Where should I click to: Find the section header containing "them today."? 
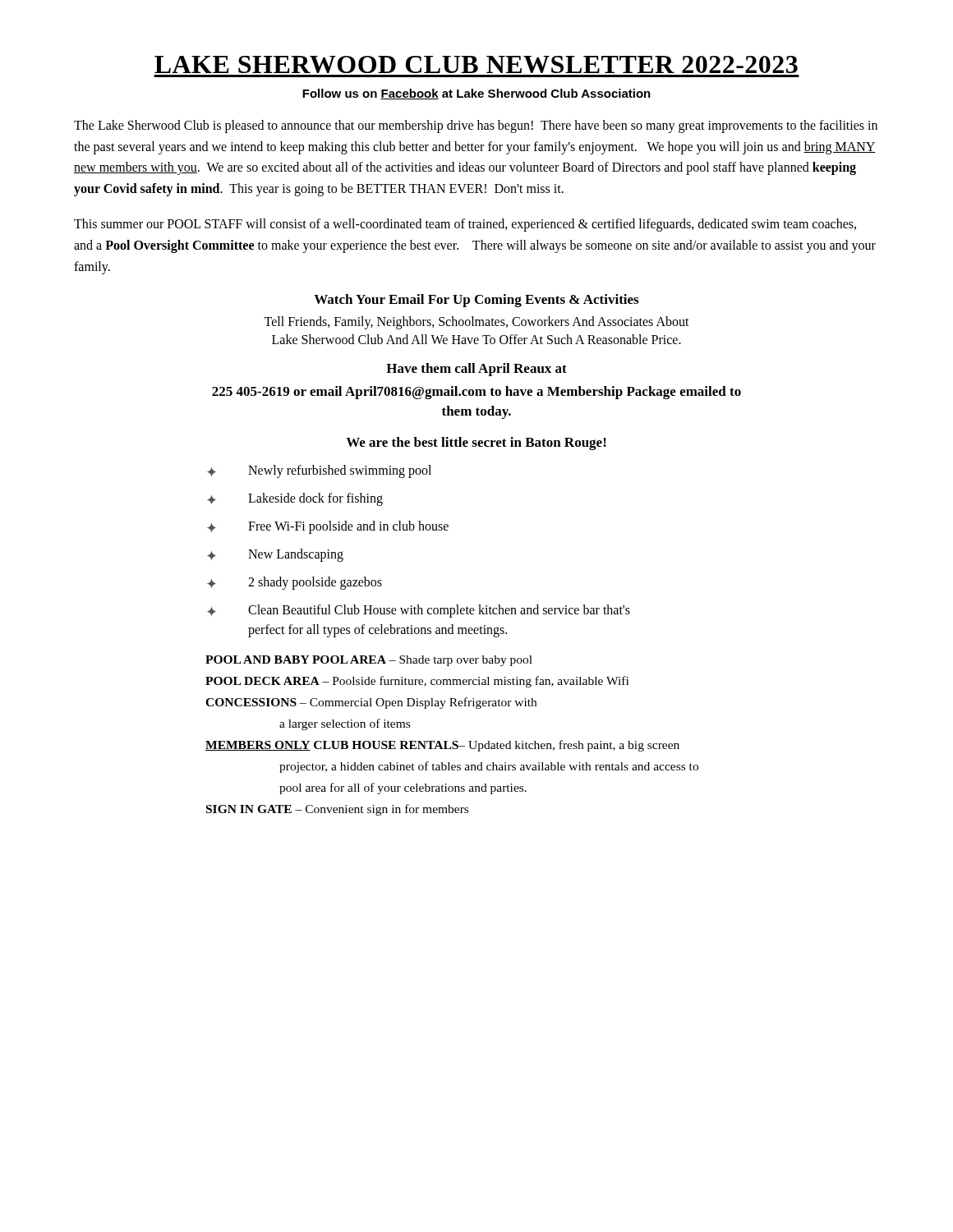[x=476, y=411]
